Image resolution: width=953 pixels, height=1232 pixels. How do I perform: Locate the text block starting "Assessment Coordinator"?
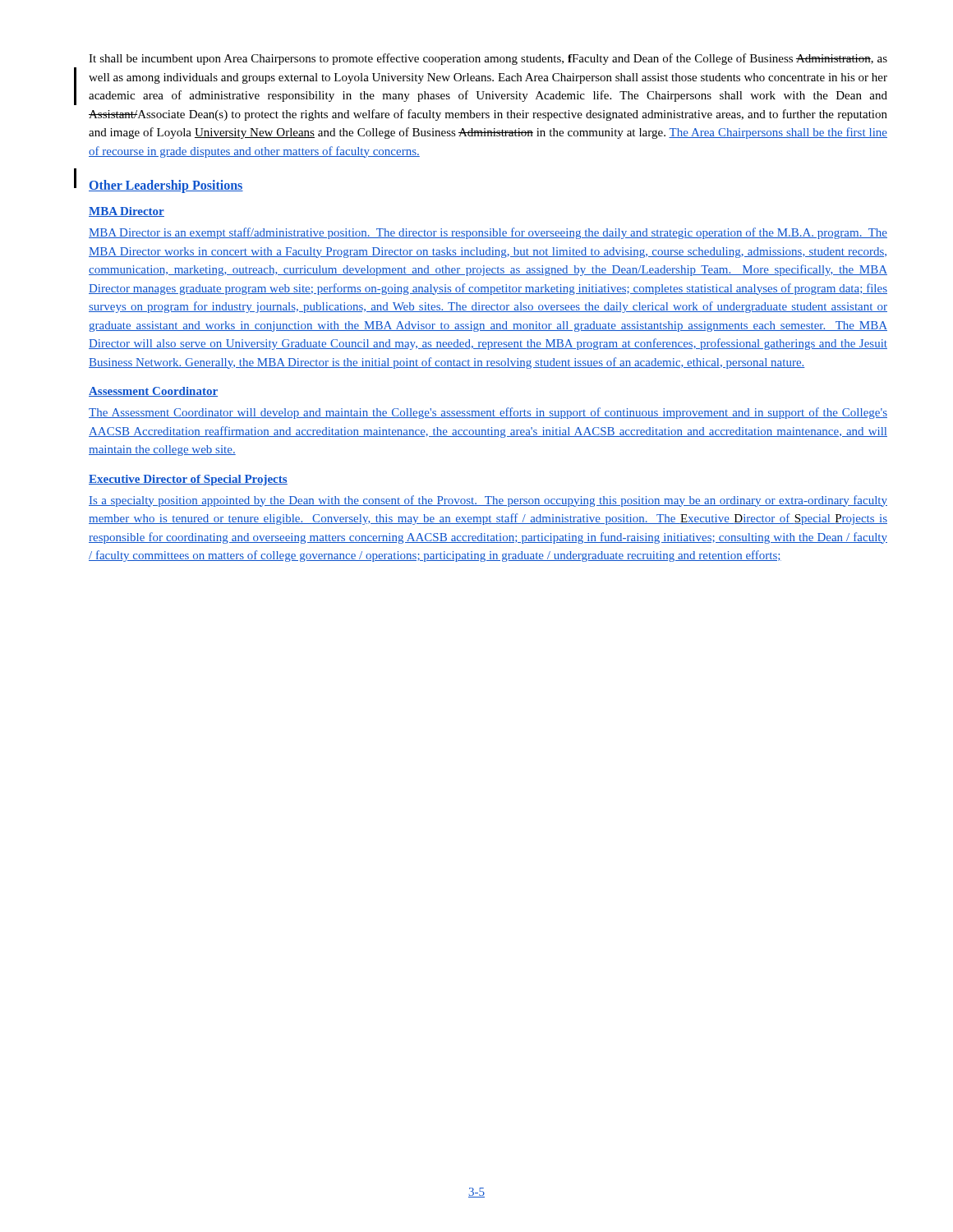click(153, 391)
